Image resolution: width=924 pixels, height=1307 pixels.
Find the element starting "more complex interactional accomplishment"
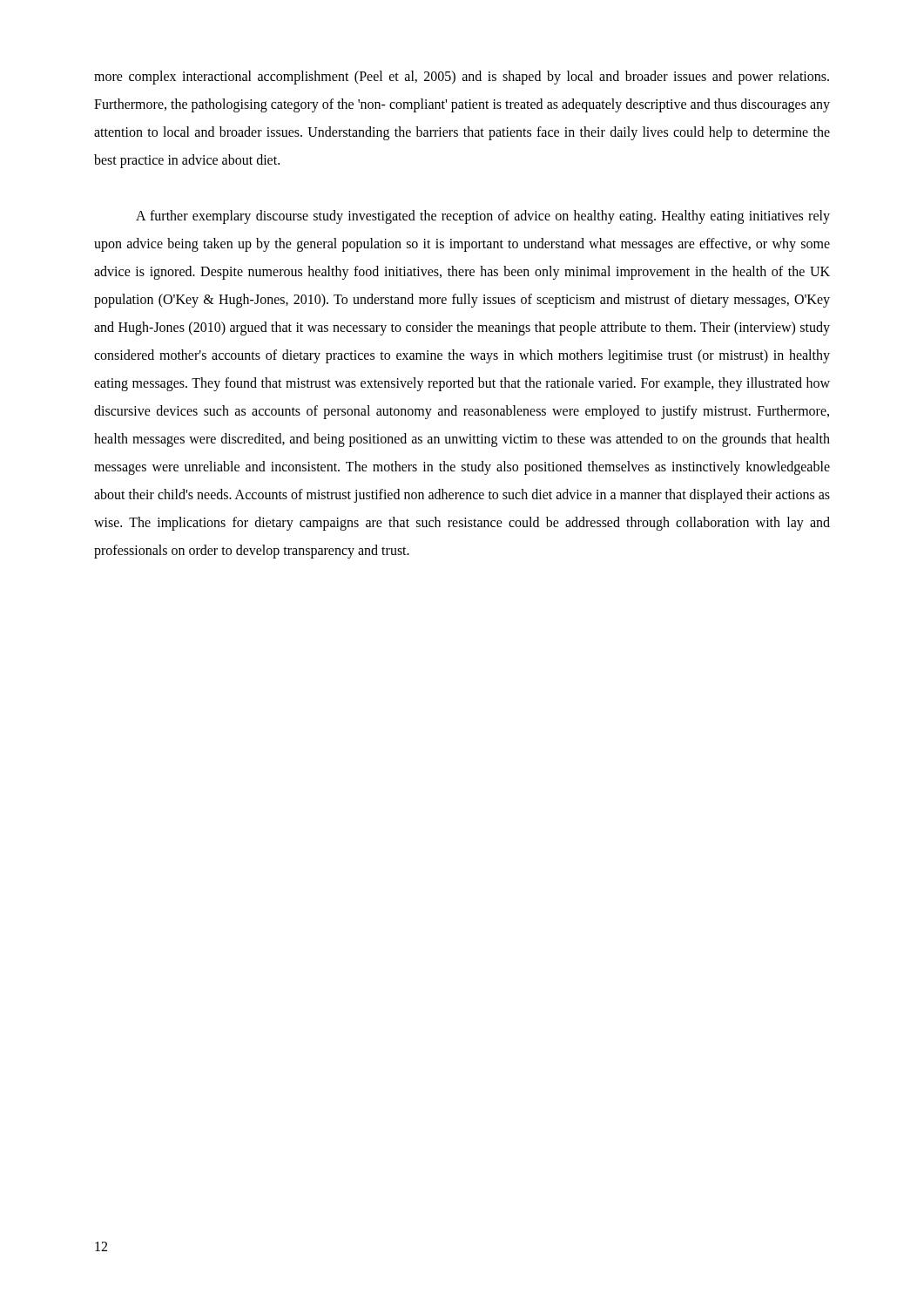(462, 118)
